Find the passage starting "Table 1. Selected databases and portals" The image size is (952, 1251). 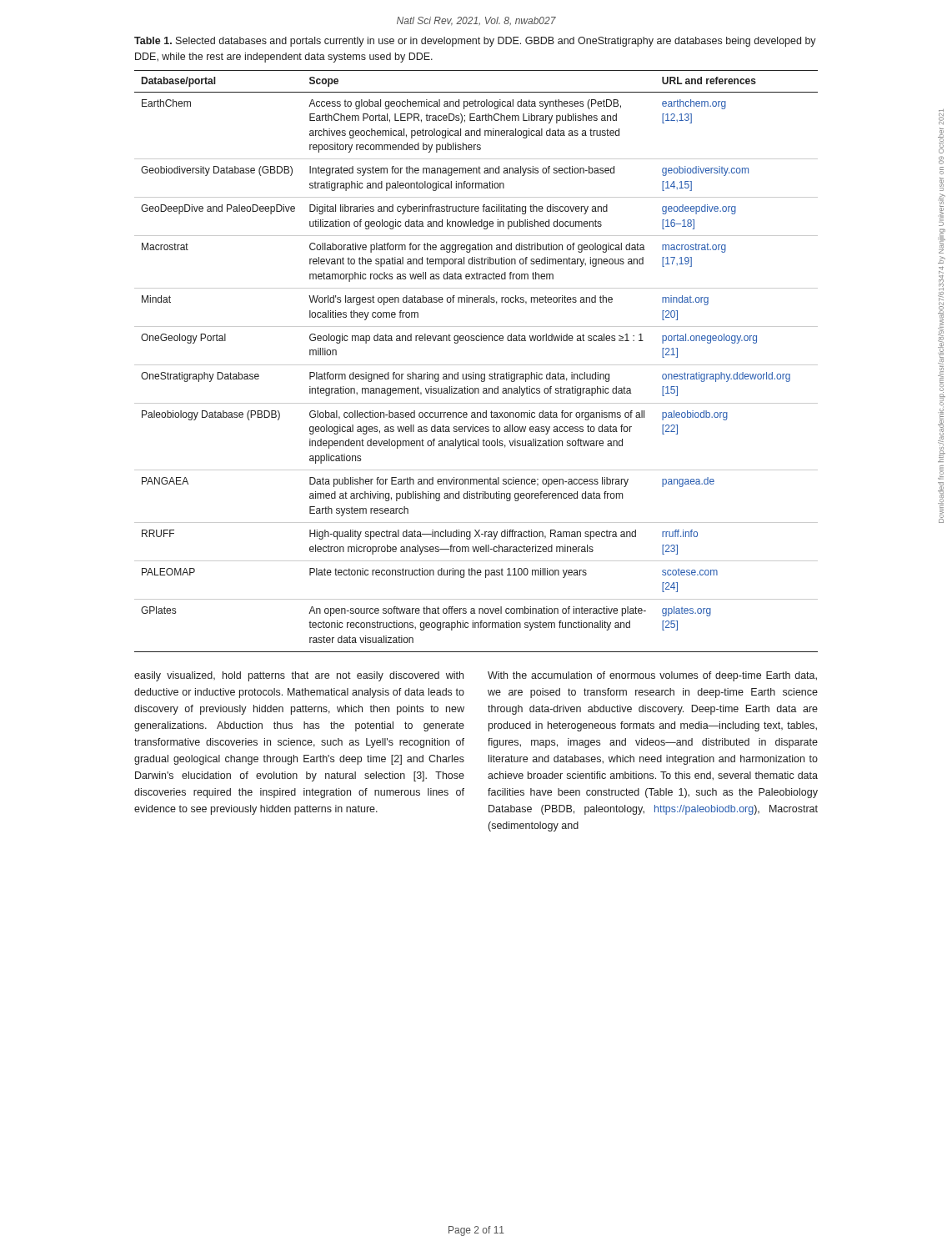point(475,49)
